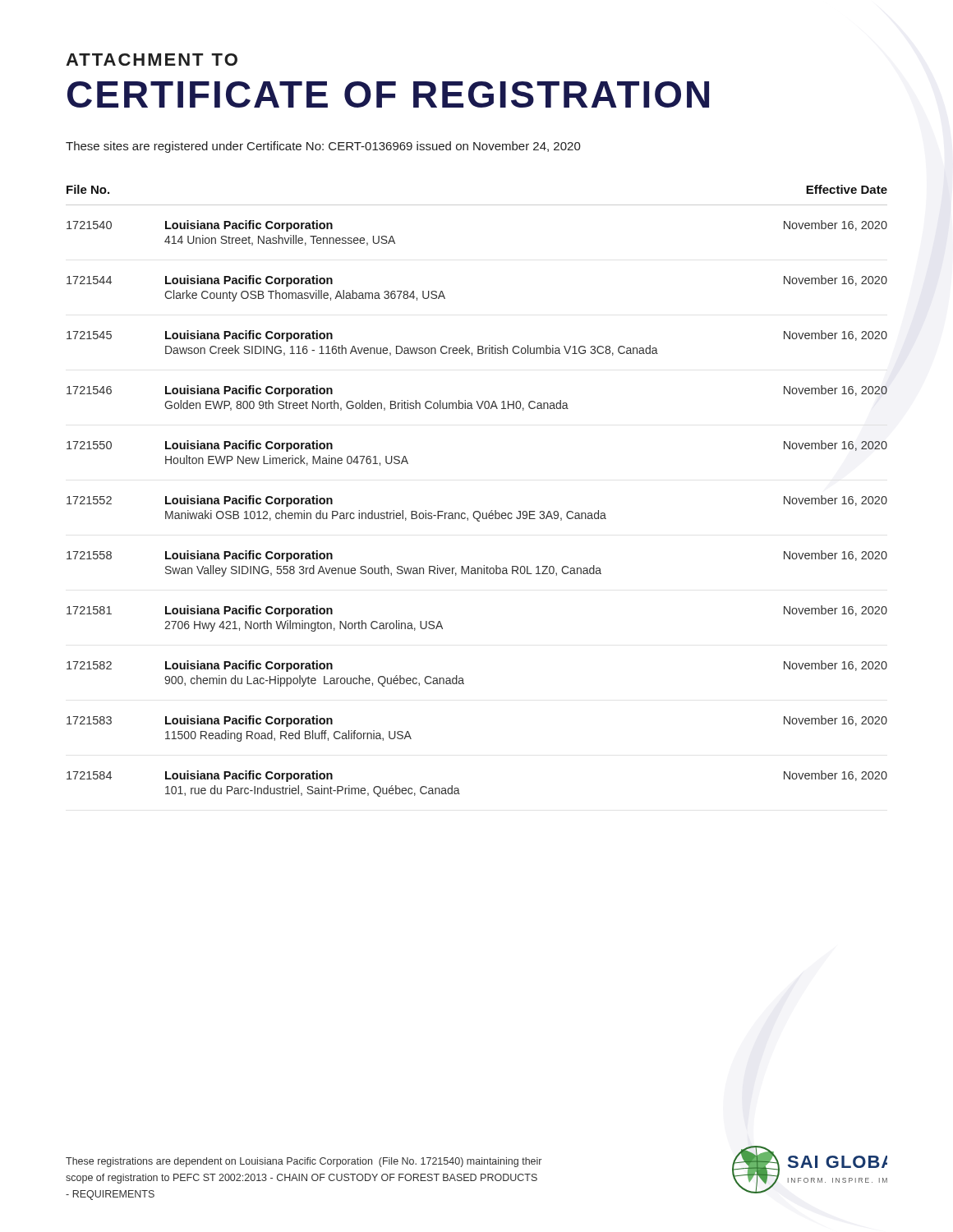Locate the logo
Image resolution: width=953 pixels, height=1232 pixels.
click(x=809, y=1173)
